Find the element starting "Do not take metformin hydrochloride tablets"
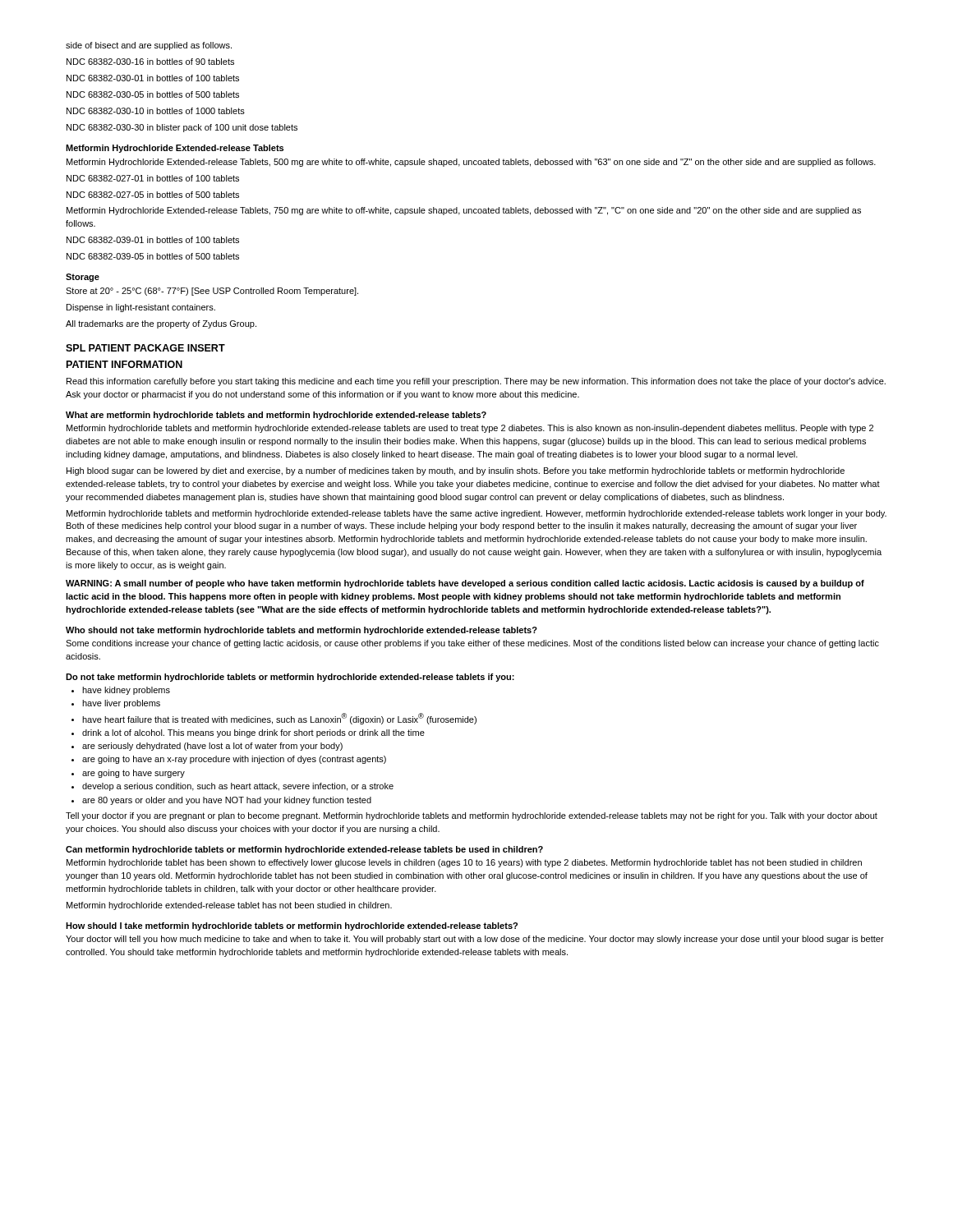 coord(290,677)
